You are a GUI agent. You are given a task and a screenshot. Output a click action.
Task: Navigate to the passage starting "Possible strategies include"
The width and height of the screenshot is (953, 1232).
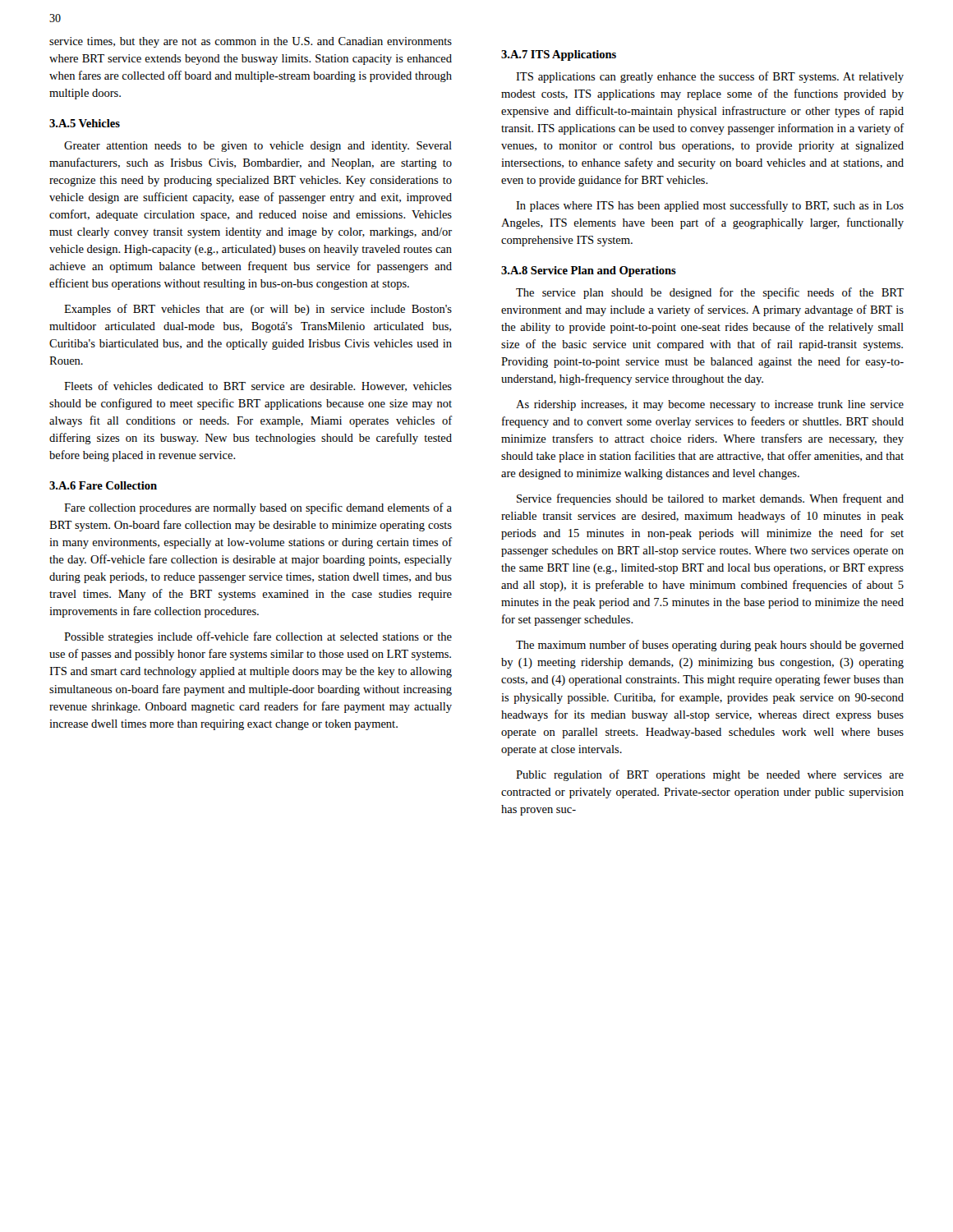(x=251, y=680)
